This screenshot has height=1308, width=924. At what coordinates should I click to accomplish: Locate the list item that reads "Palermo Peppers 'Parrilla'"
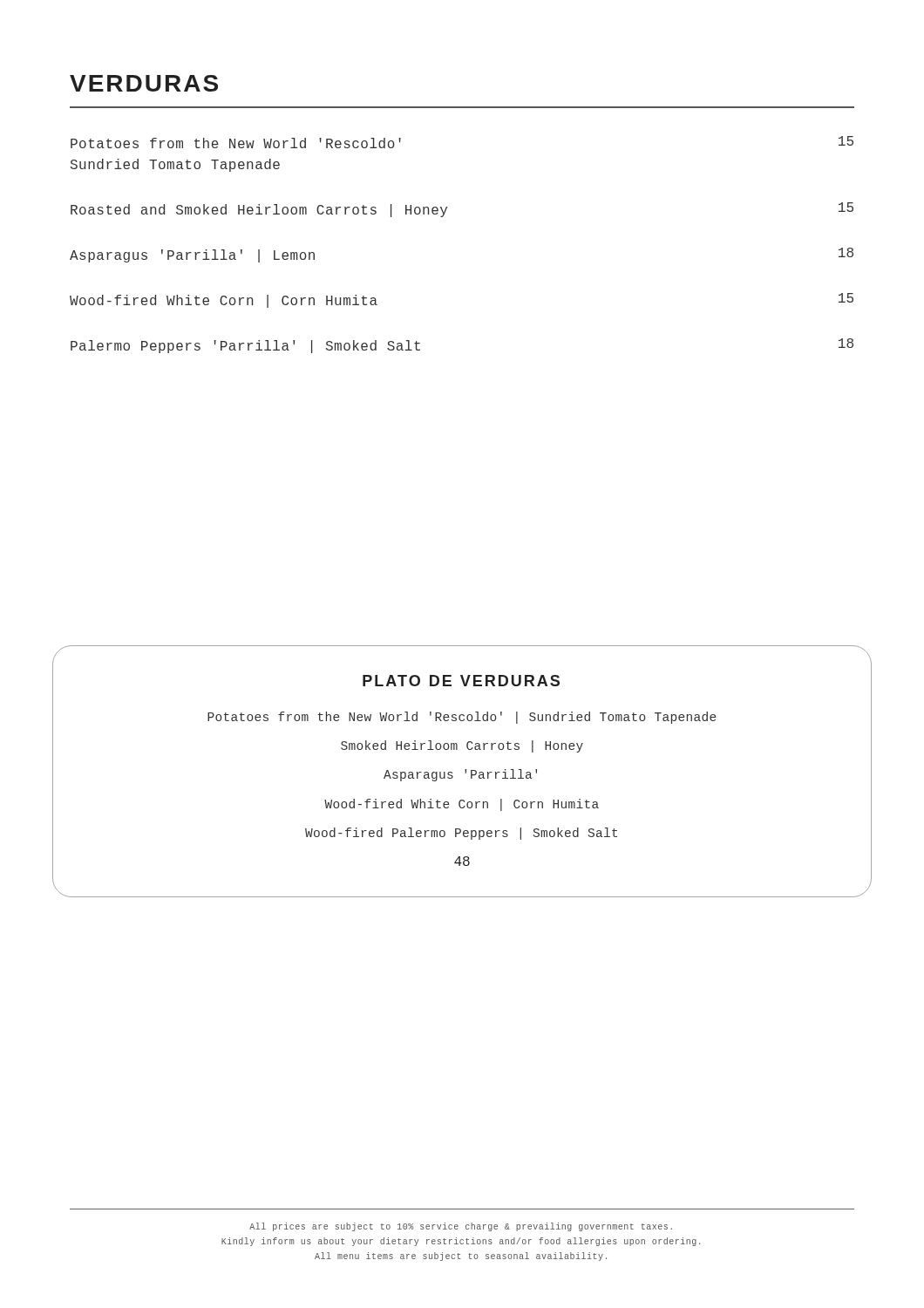tap(179, 347)
